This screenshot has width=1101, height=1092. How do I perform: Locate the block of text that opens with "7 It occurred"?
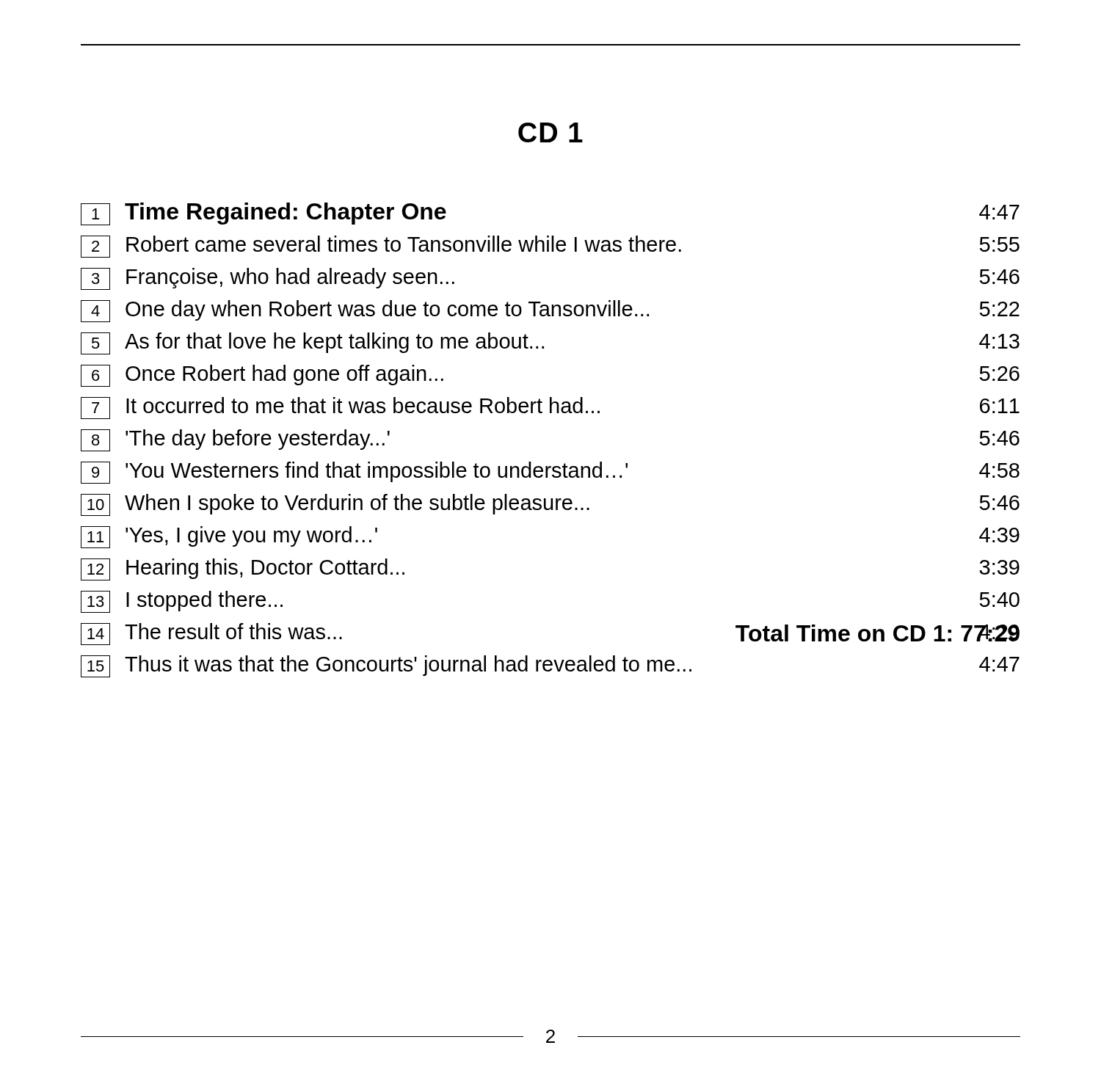click(550, 407)
